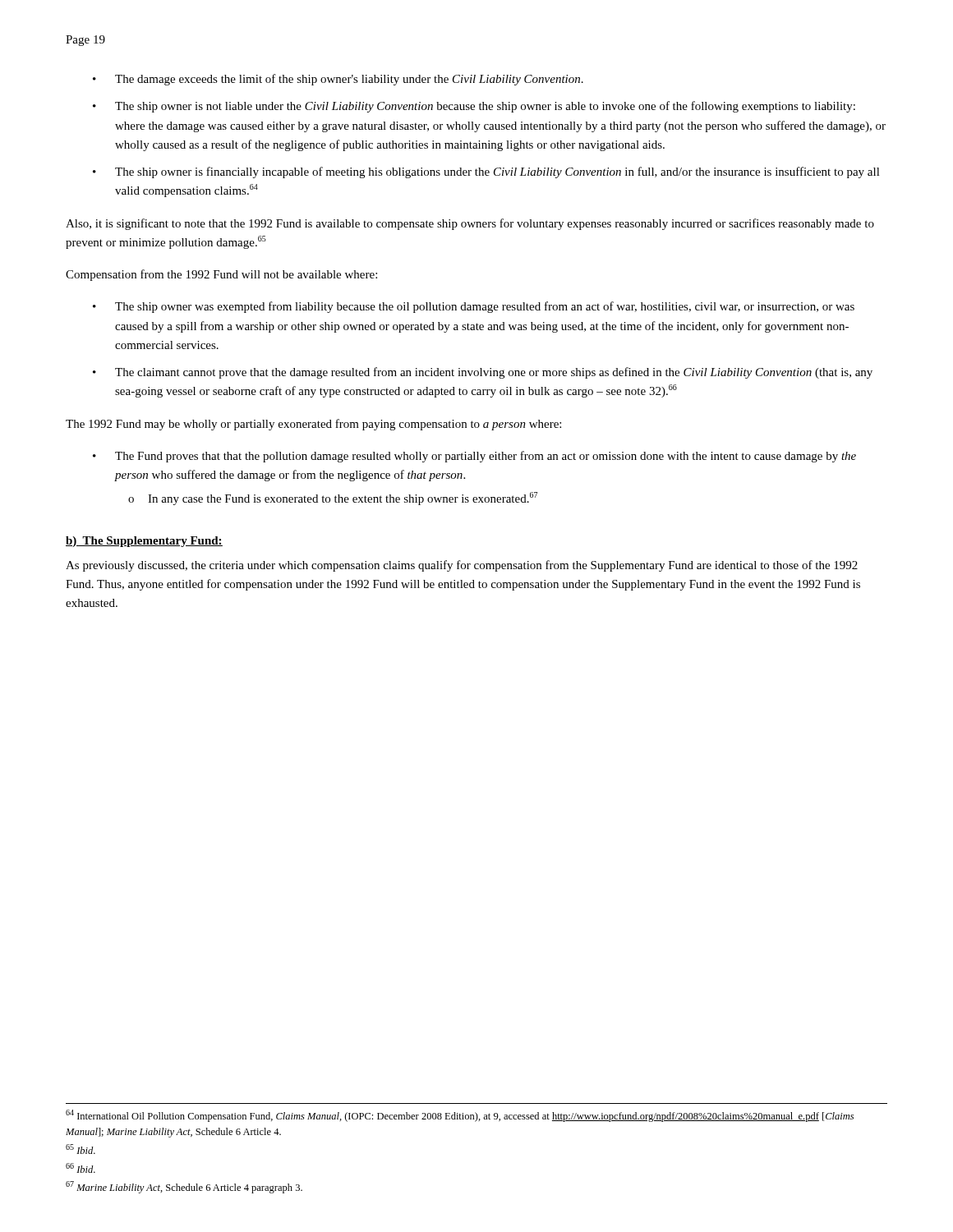This screenshot has width=953, height=1232.
Task: Where is the passage that starts "The claimant cannot prove that the"?
Action: click(494, 382)
